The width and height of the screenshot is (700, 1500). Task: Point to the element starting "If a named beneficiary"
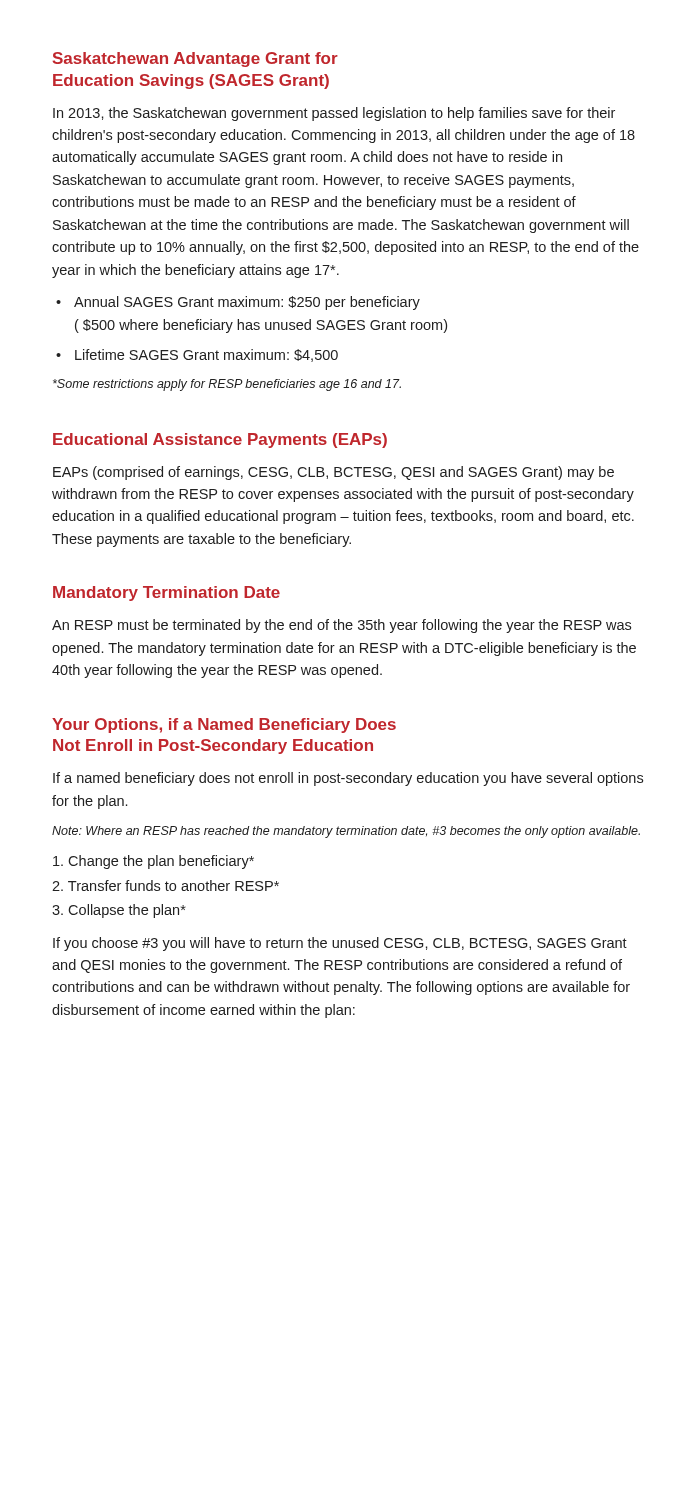click(348, 789)
